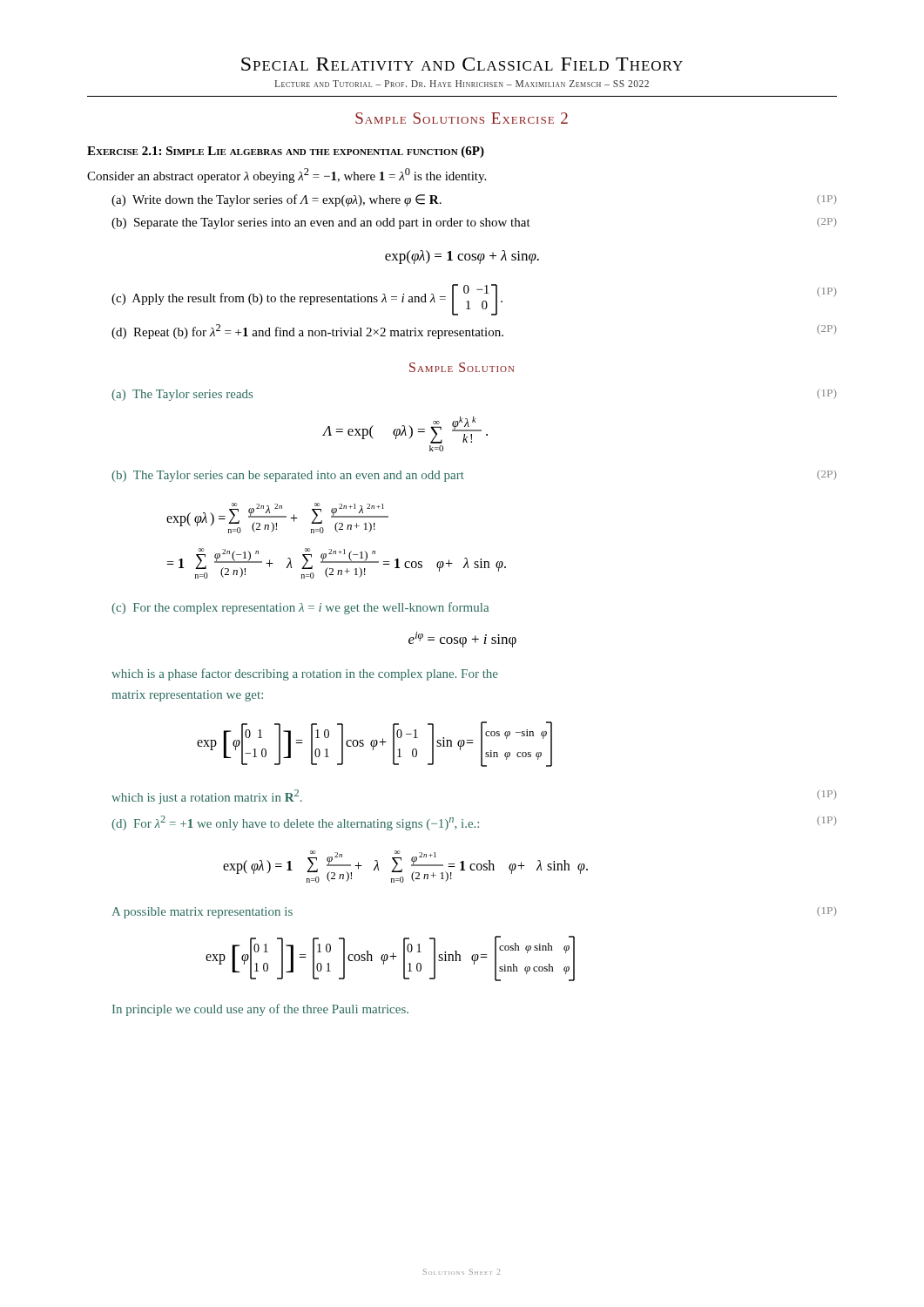
Task: Navigate to the region starting "(a) The Taylor series reads (1P)"
Action: 180,394
